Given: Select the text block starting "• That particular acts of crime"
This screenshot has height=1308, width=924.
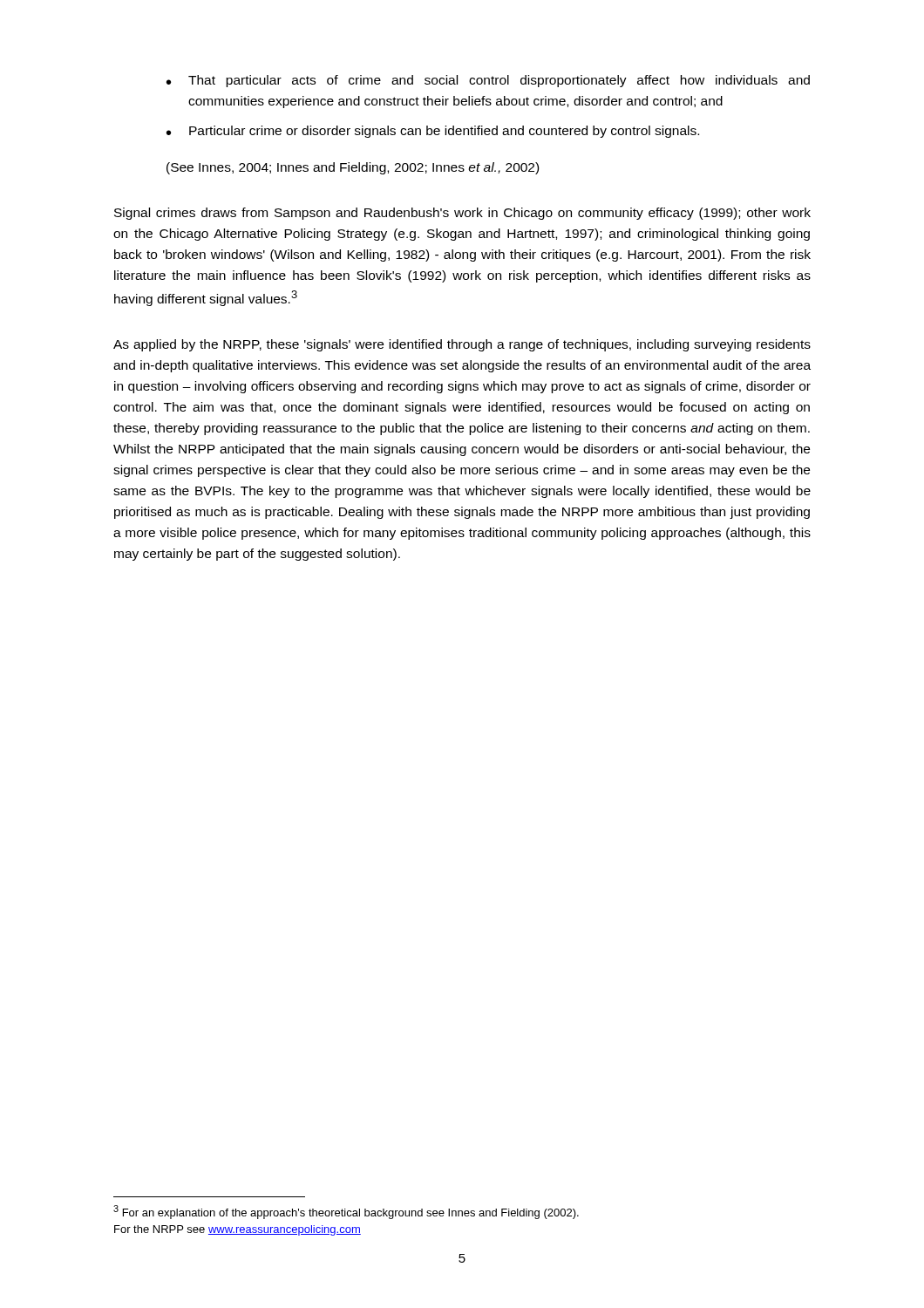Looking at the screenshot, I should [488, 91].
